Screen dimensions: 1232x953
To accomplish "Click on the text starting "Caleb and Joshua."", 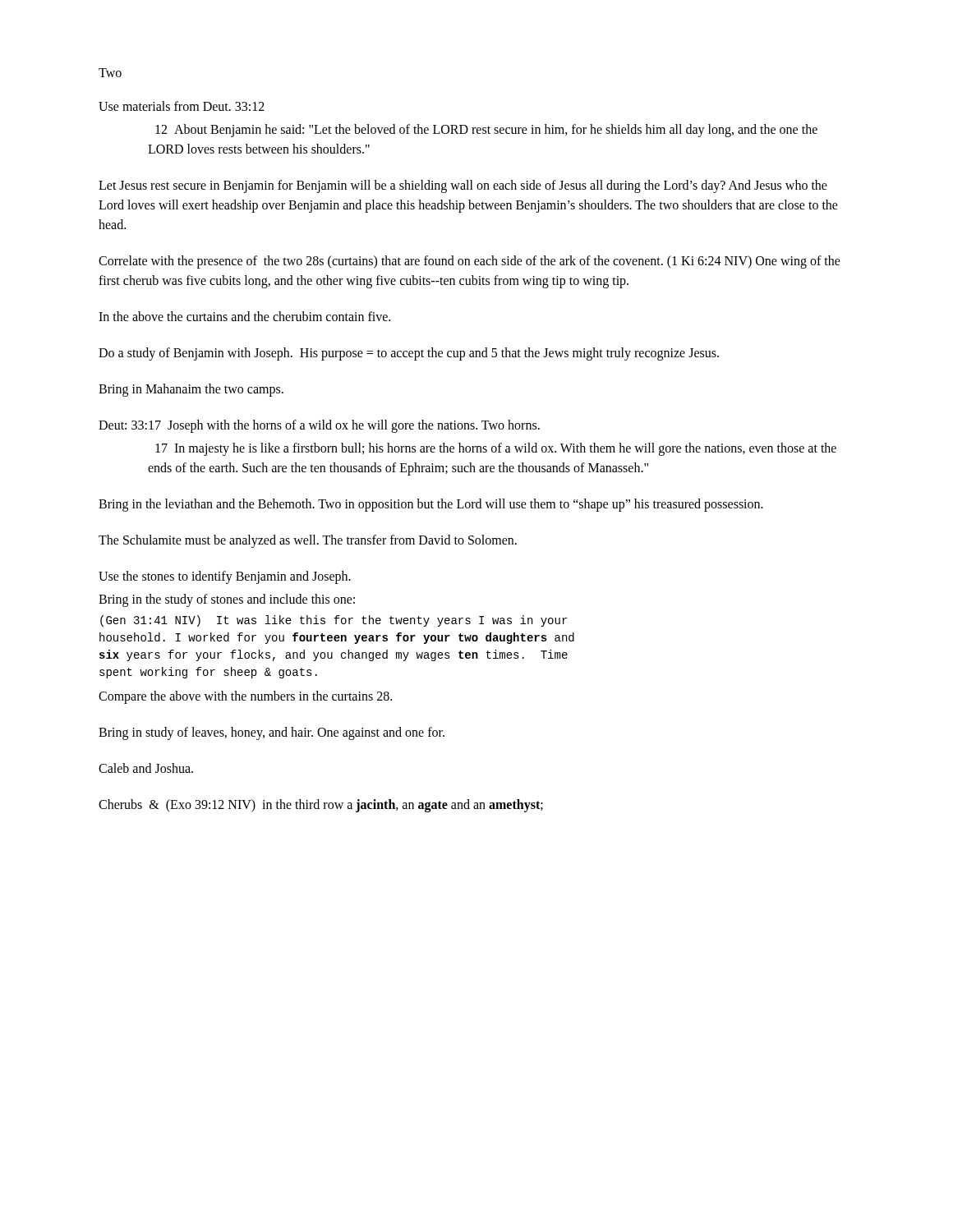I will 146,768.
